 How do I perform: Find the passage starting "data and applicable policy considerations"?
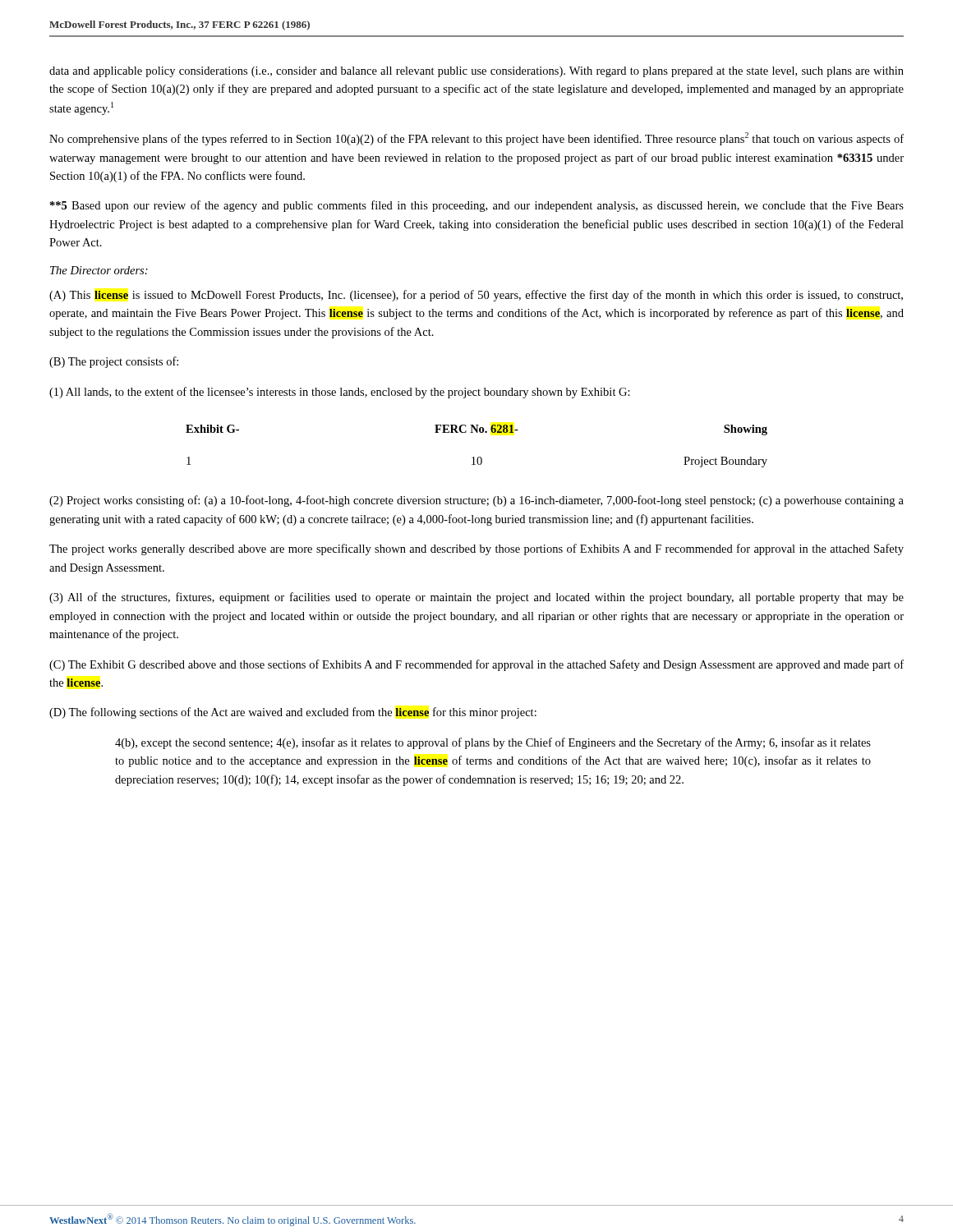[x=476, y=89]
